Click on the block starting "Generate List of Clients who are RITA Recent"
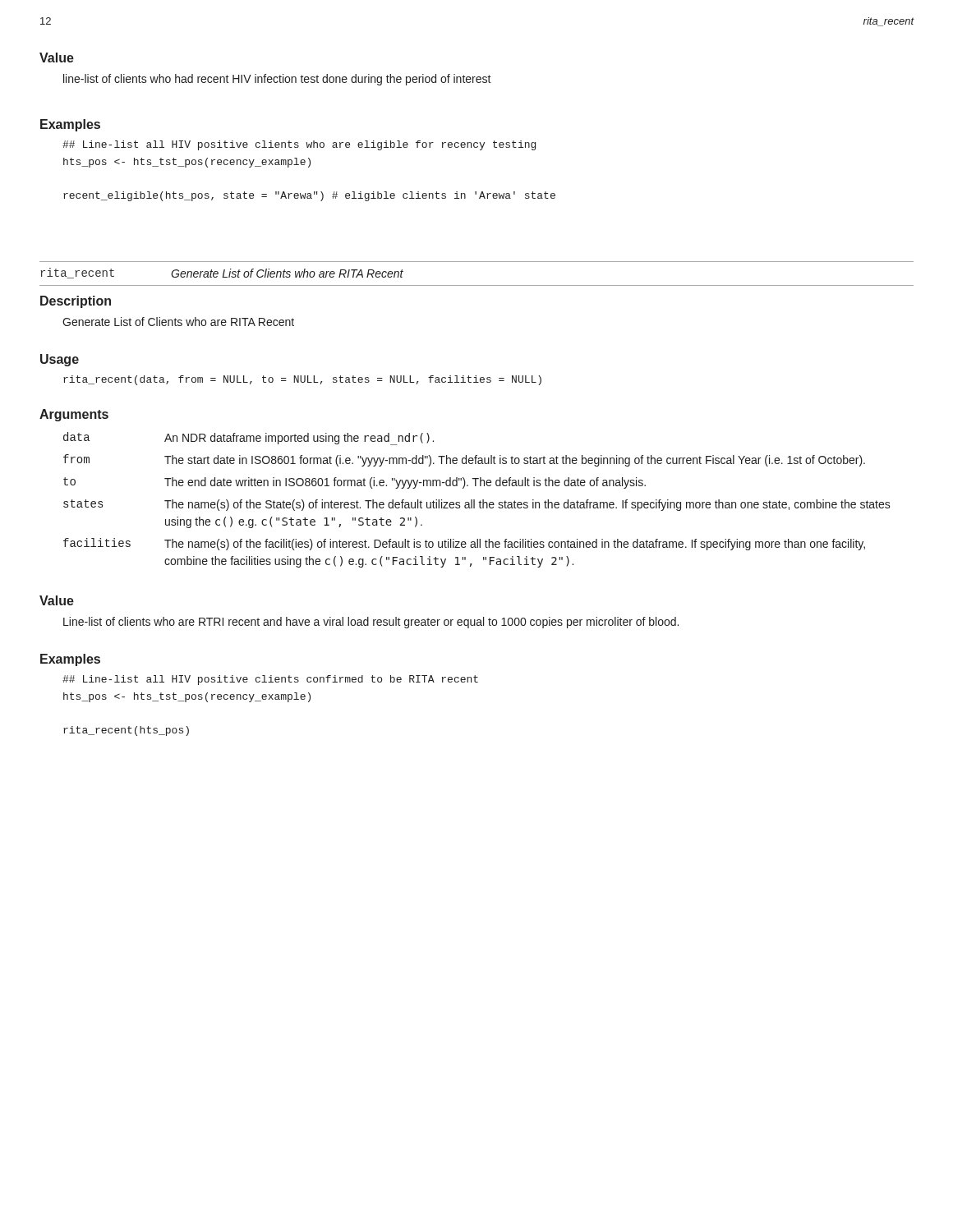Screen dimensions: 1232x953 (x=178, y=322)
